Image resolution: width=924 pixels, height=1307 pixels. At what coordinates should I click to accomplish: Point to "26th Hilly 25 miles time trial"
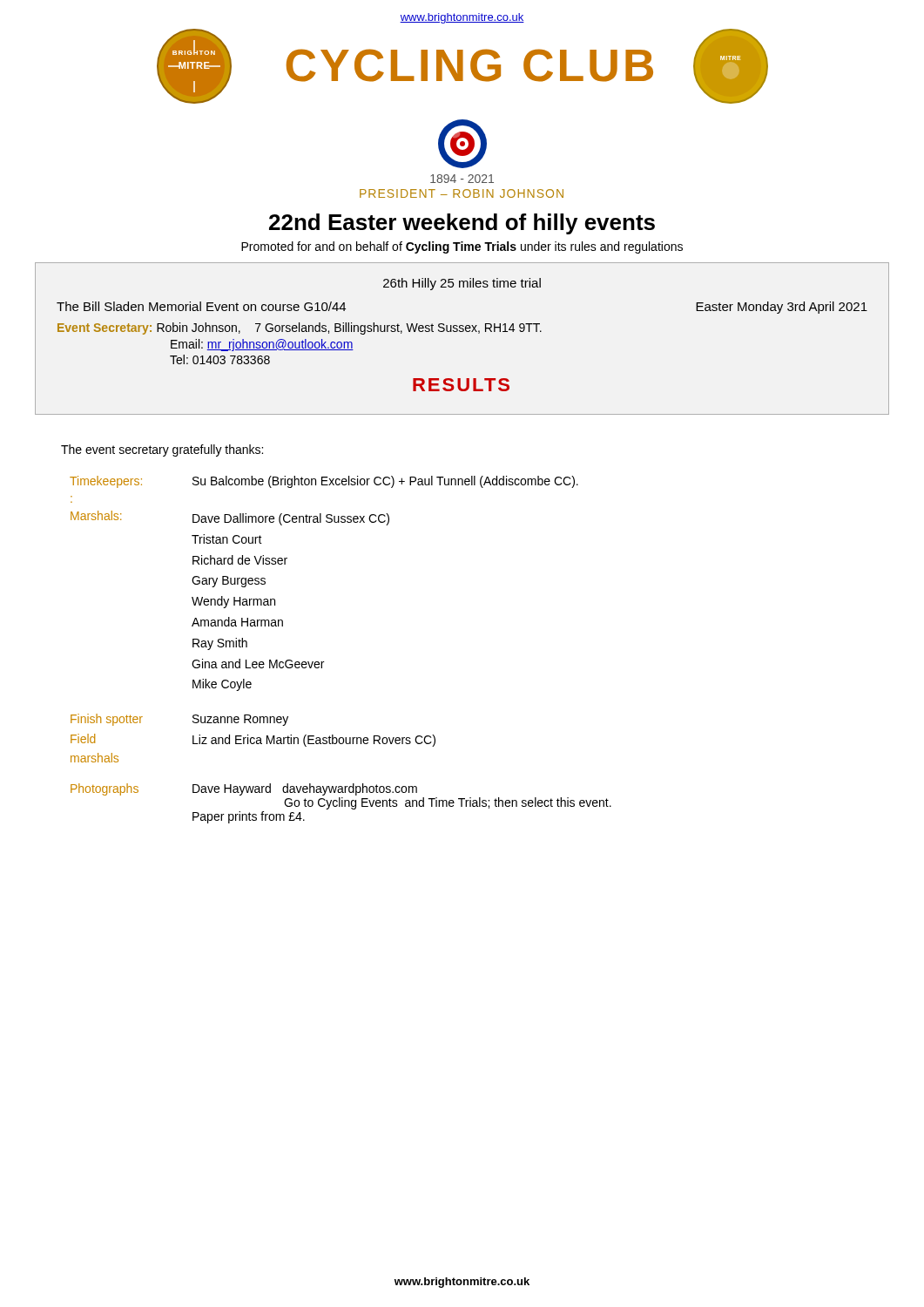[x=462, y=283]
